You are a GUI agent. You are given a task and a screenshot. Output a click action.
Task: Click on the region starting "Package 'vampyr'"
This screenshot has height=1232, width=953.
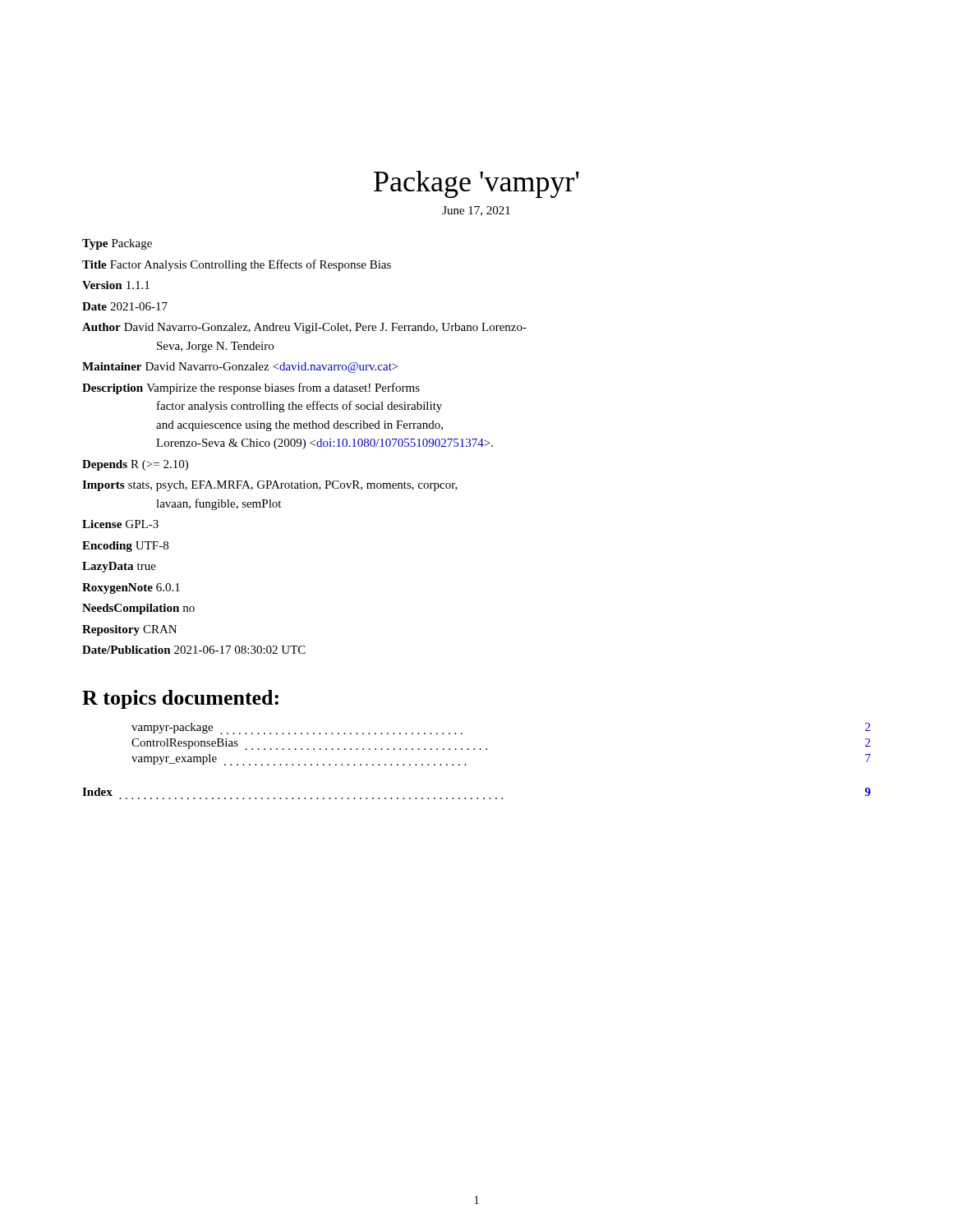point(476,181)
